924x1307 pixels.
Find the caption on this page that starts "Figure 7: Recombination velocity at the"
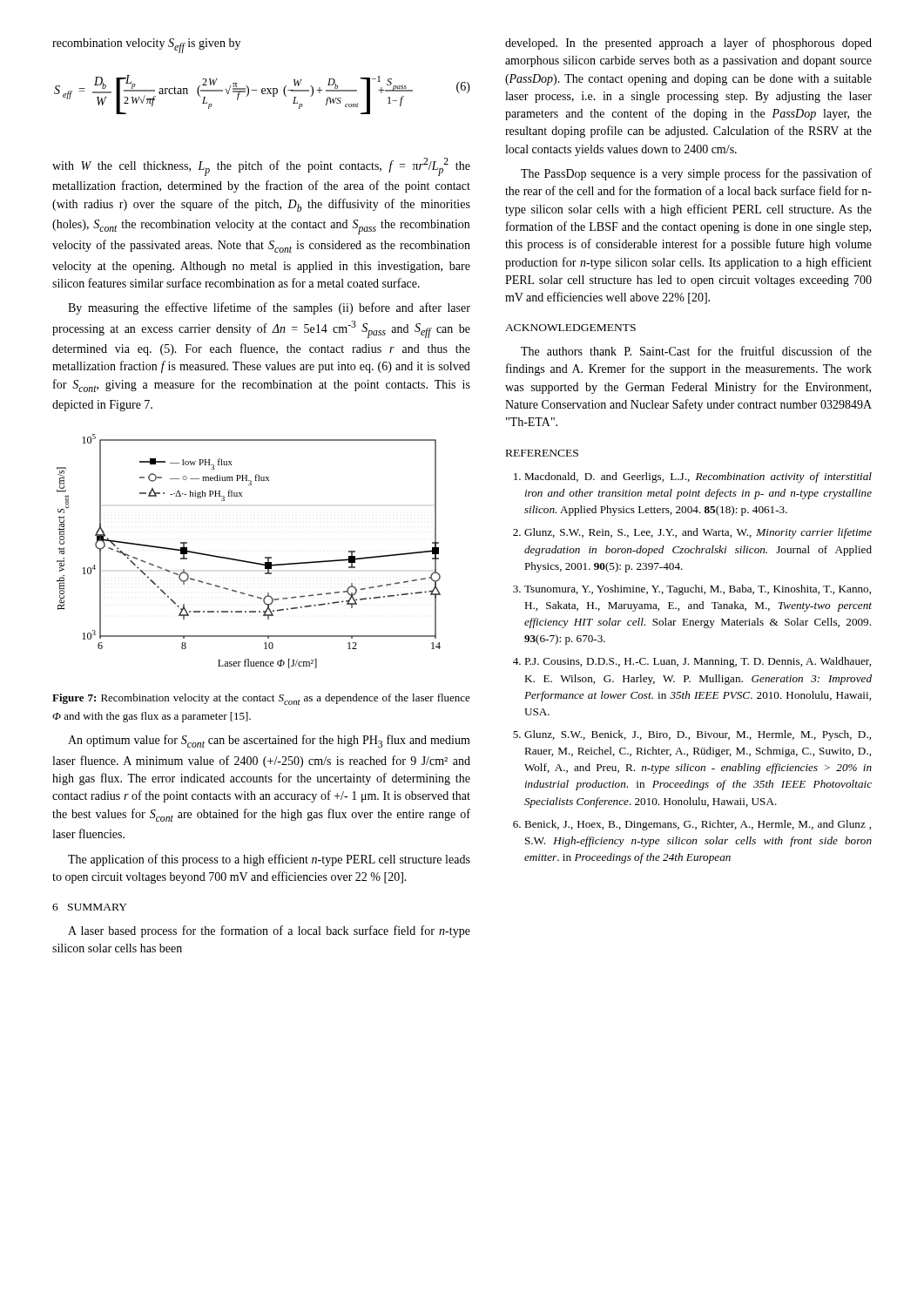click(x=261, y=708)
